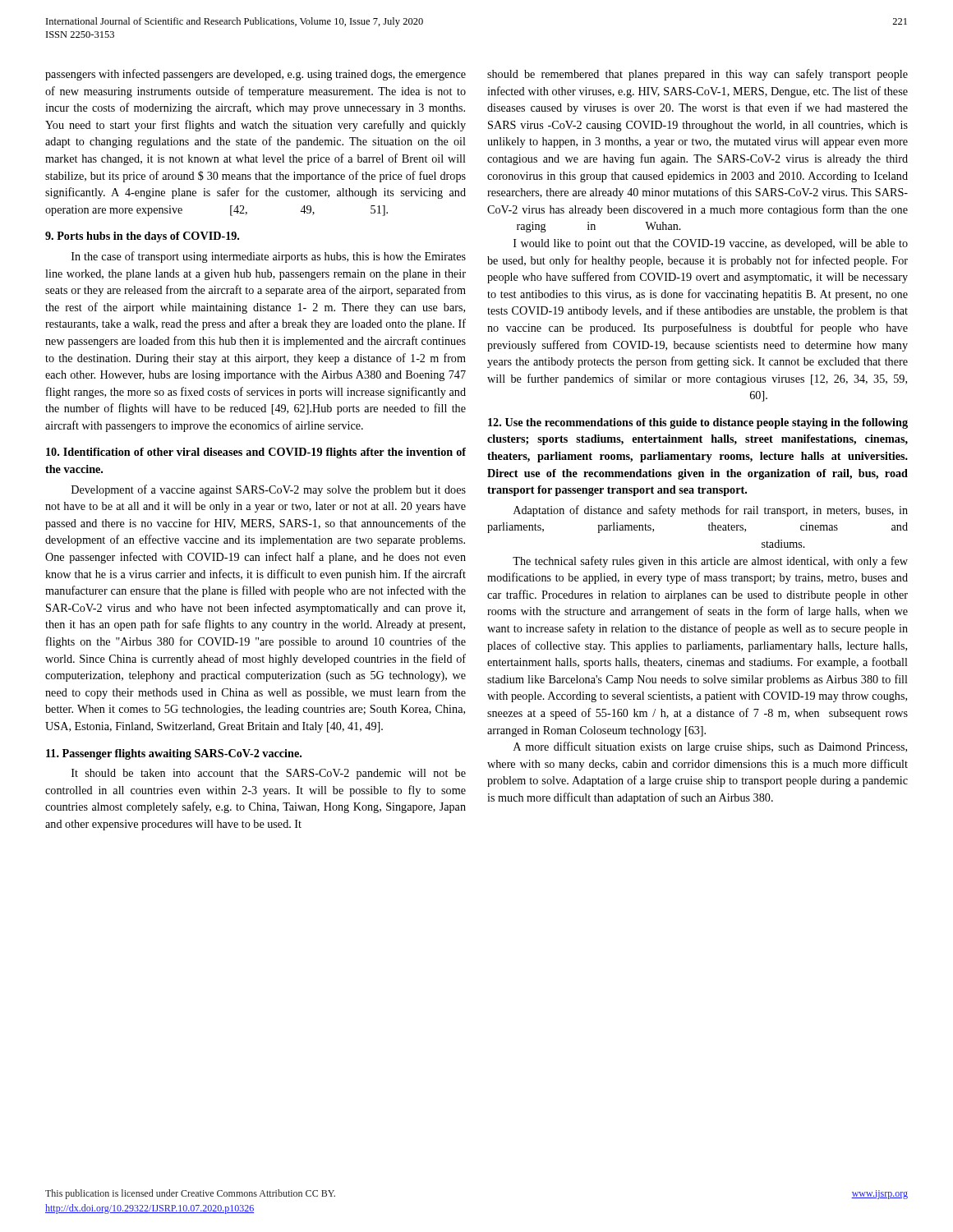Click the passage that begins "should be remembered that planes prepared"
The width and height of the screenshot is (953, 1232).
click(x=698, y=150)
